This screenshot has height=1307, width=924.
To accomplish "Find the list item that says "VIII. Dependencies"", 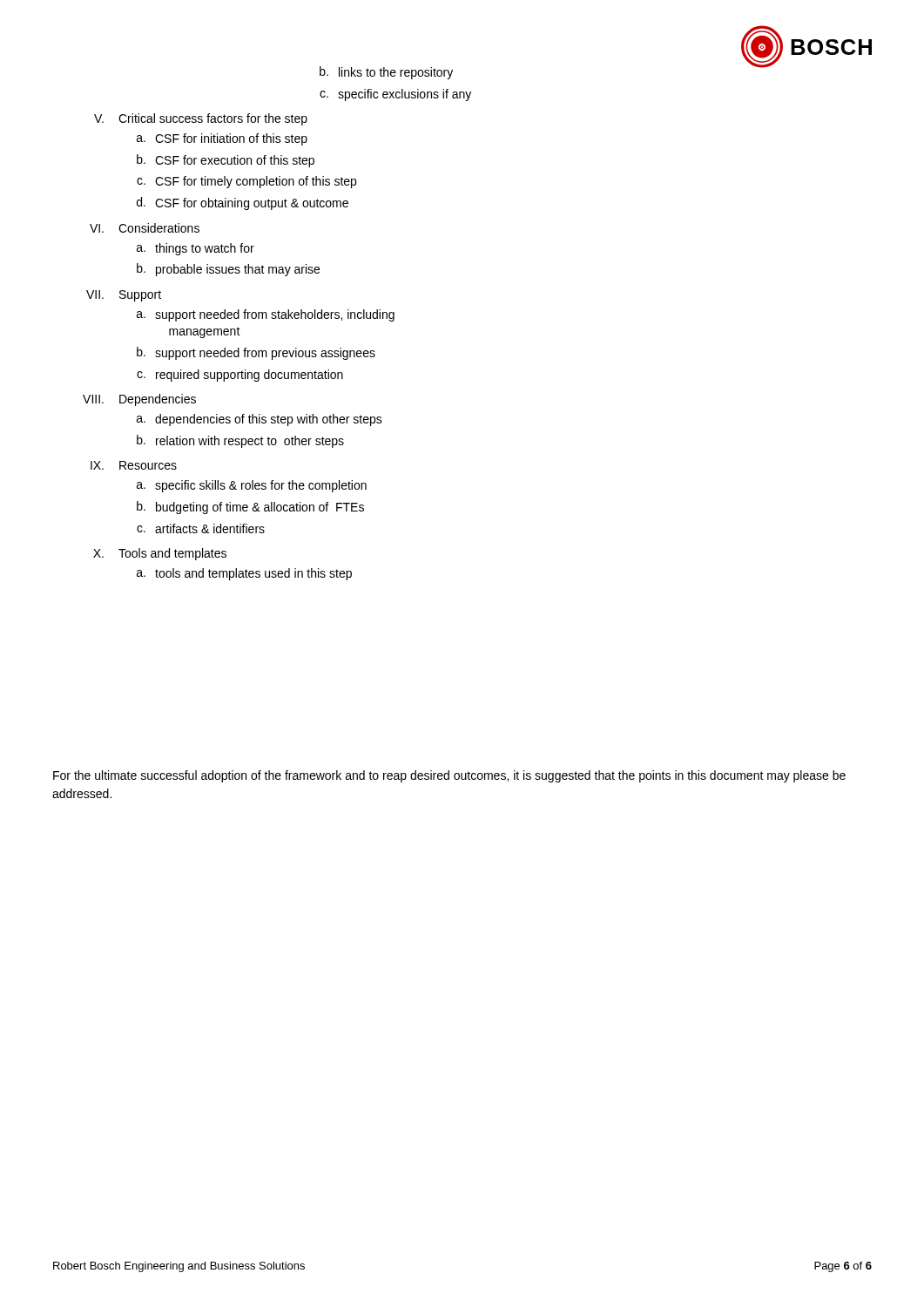I will 124,399.
